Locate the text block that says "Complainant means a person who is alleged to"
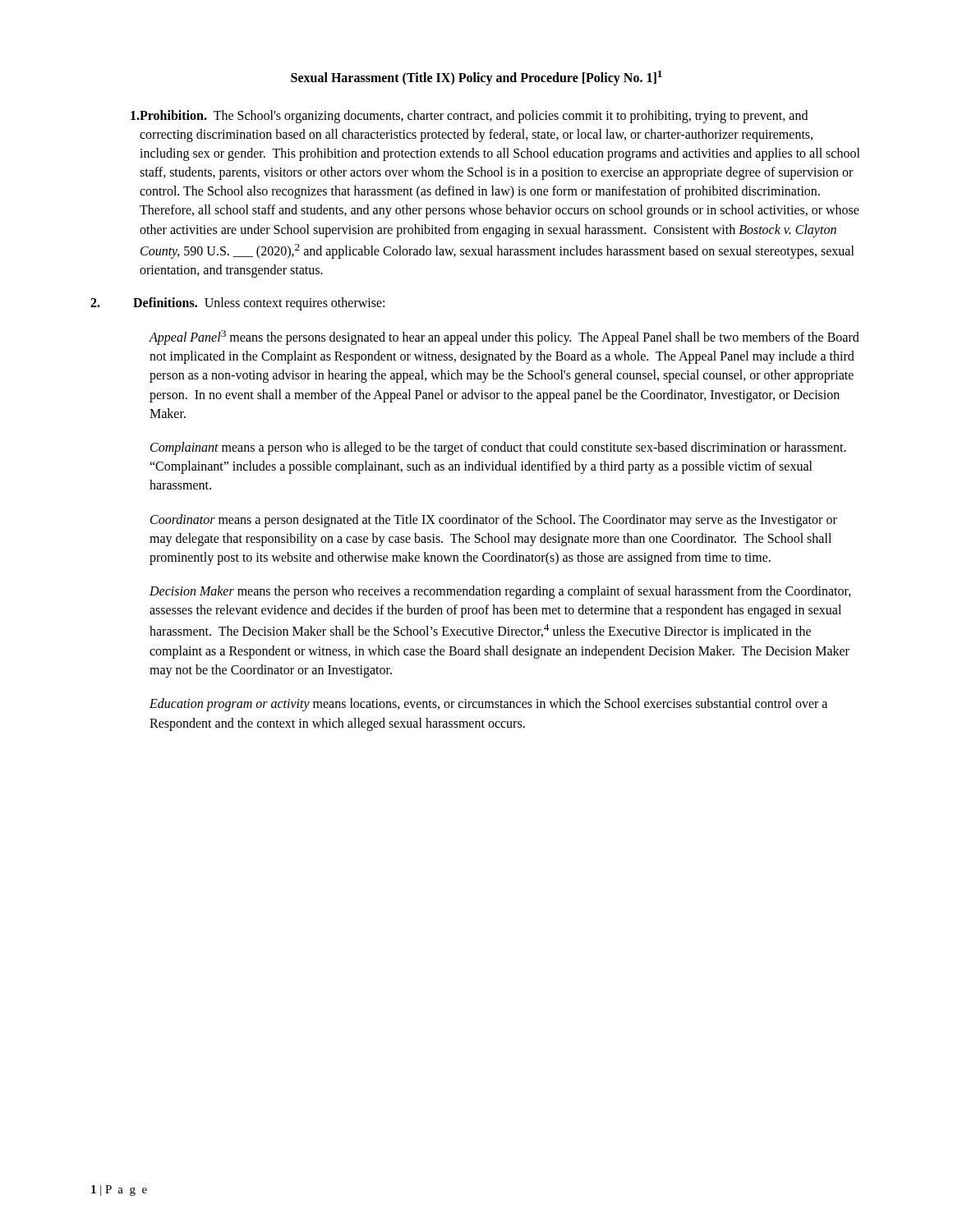 click(506, 466)
